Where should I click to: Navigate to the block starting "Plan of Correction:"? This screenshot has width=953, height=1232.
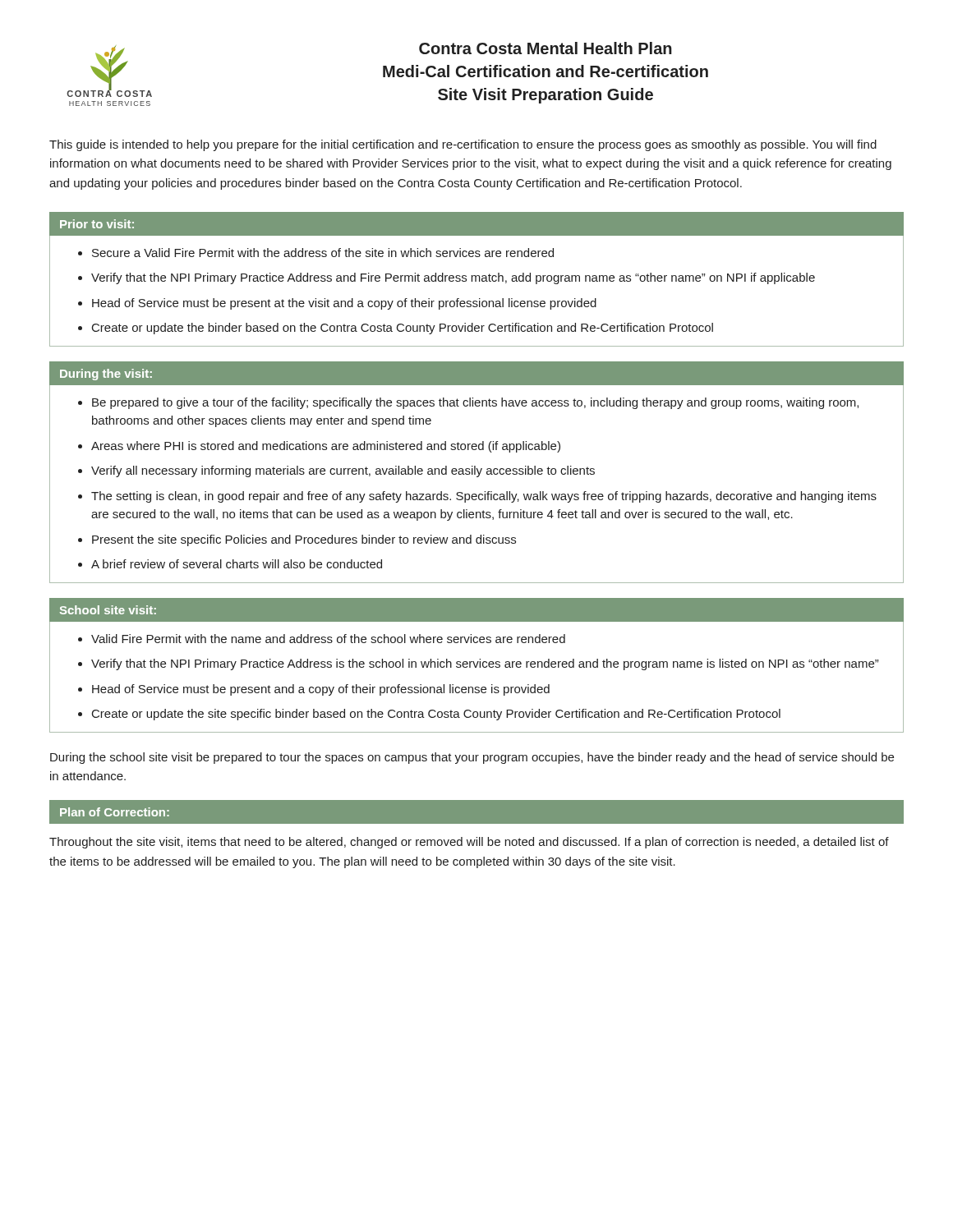(x=115, y=812)
